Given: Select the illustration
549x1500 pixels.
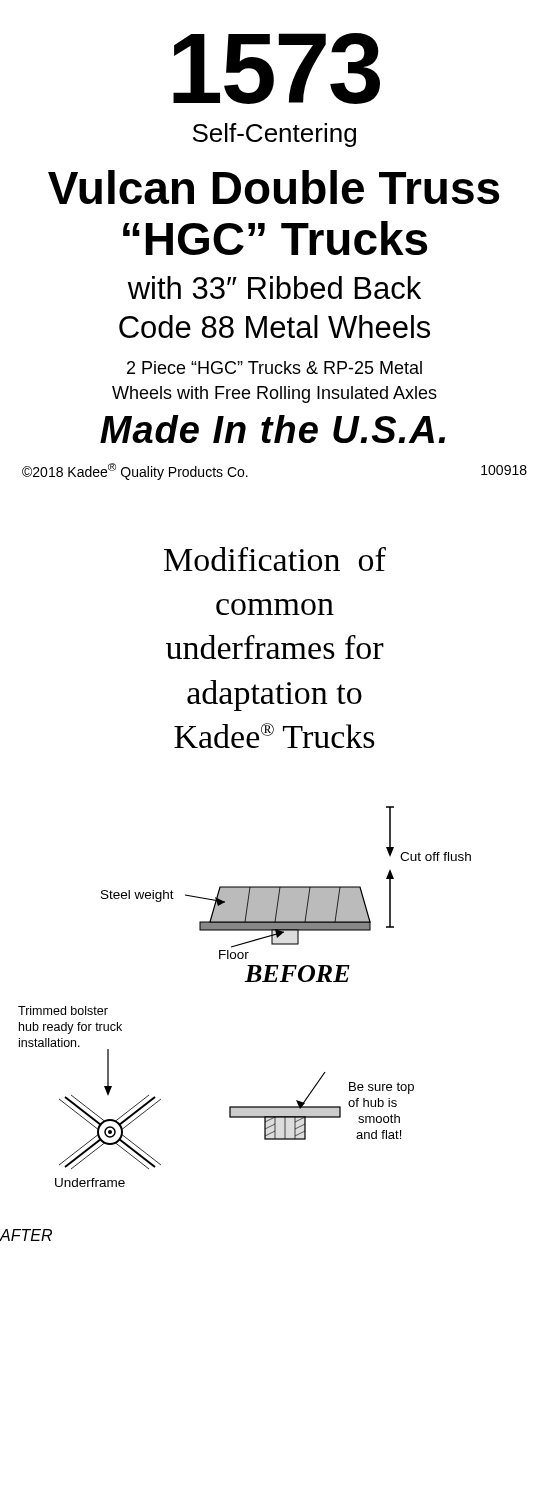Looking at the screenshot, I should point(274,1021).
